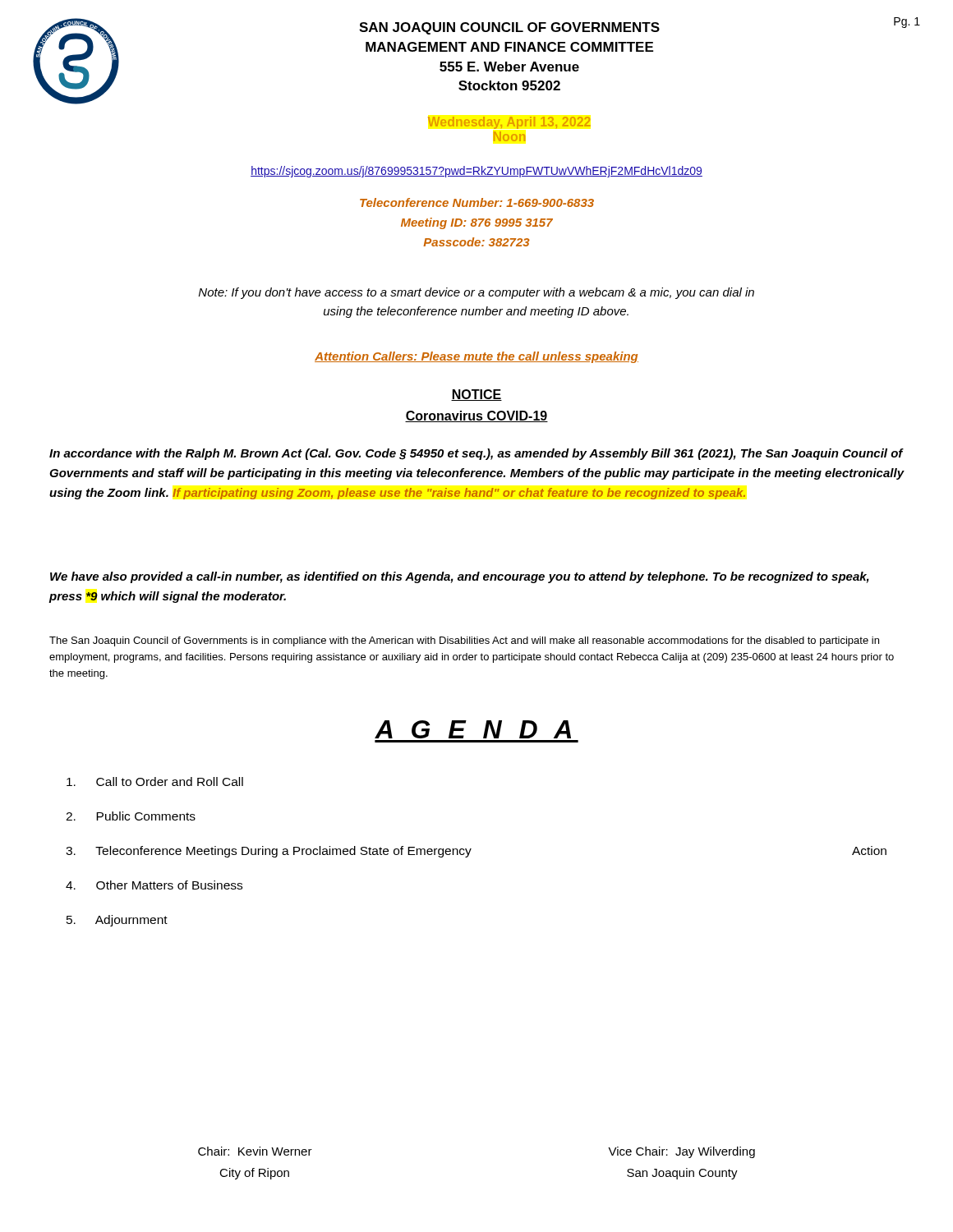Click on the region starting "4. Other Matters of Business"
This screenshot has width=953, height=1232.
(154, 885)
